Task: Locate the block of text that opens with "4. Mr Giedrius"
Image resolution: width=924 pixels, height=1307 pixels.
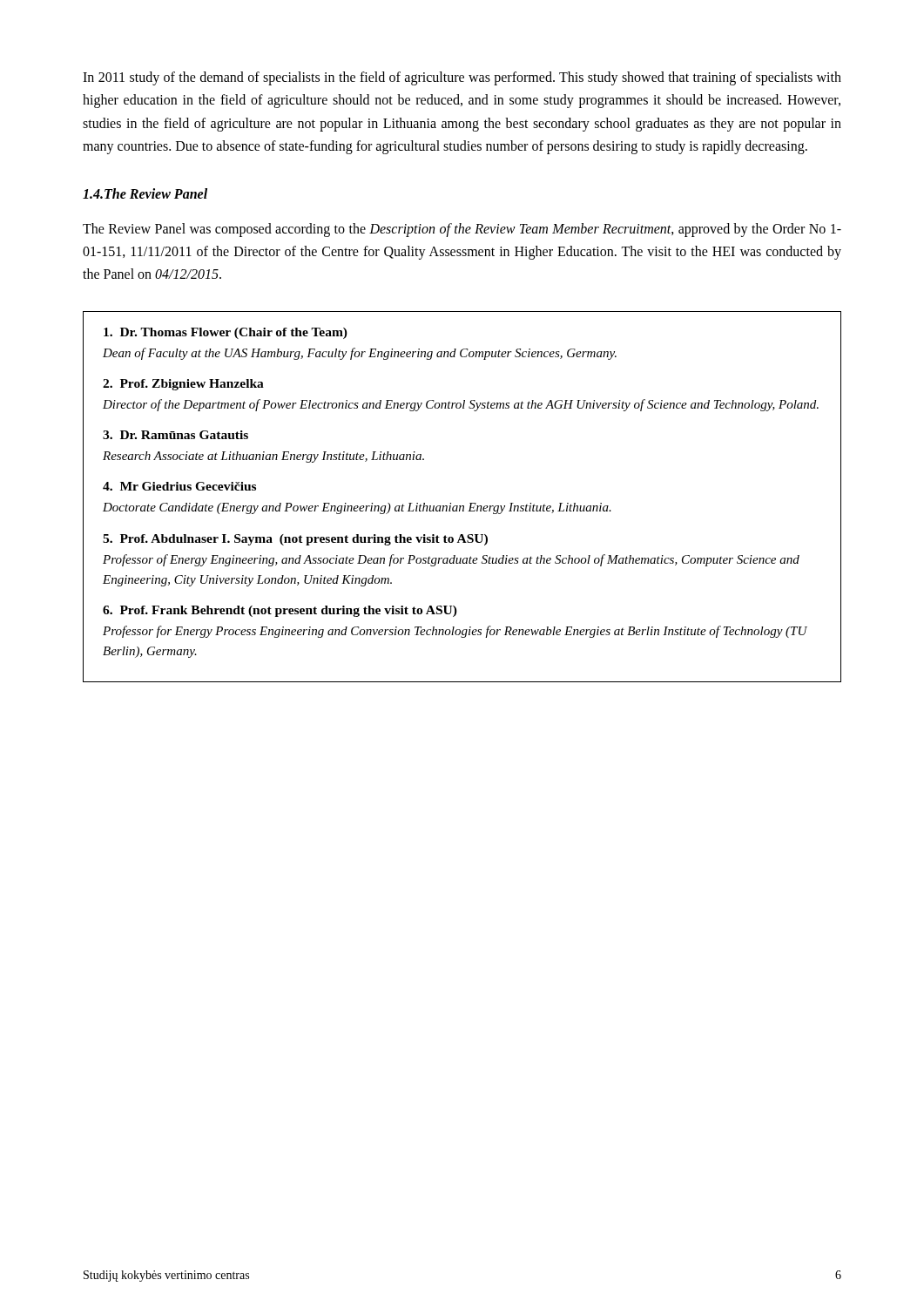Action: tap(462, 498)
